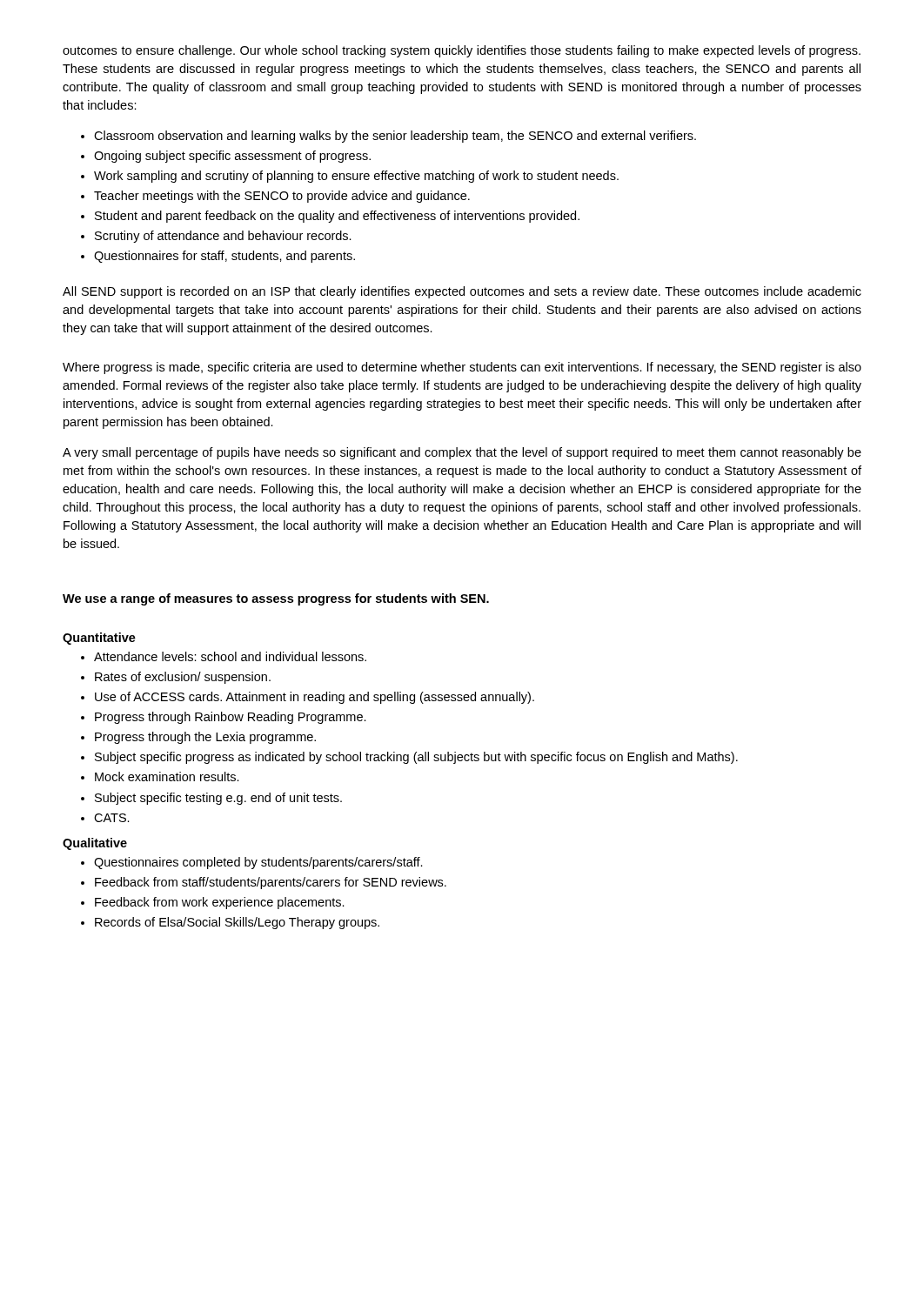Find the text starting "Questionnaires for staff,"
Image resolution: width=924 pixels, height=1305 pixels.
(225, 256)
